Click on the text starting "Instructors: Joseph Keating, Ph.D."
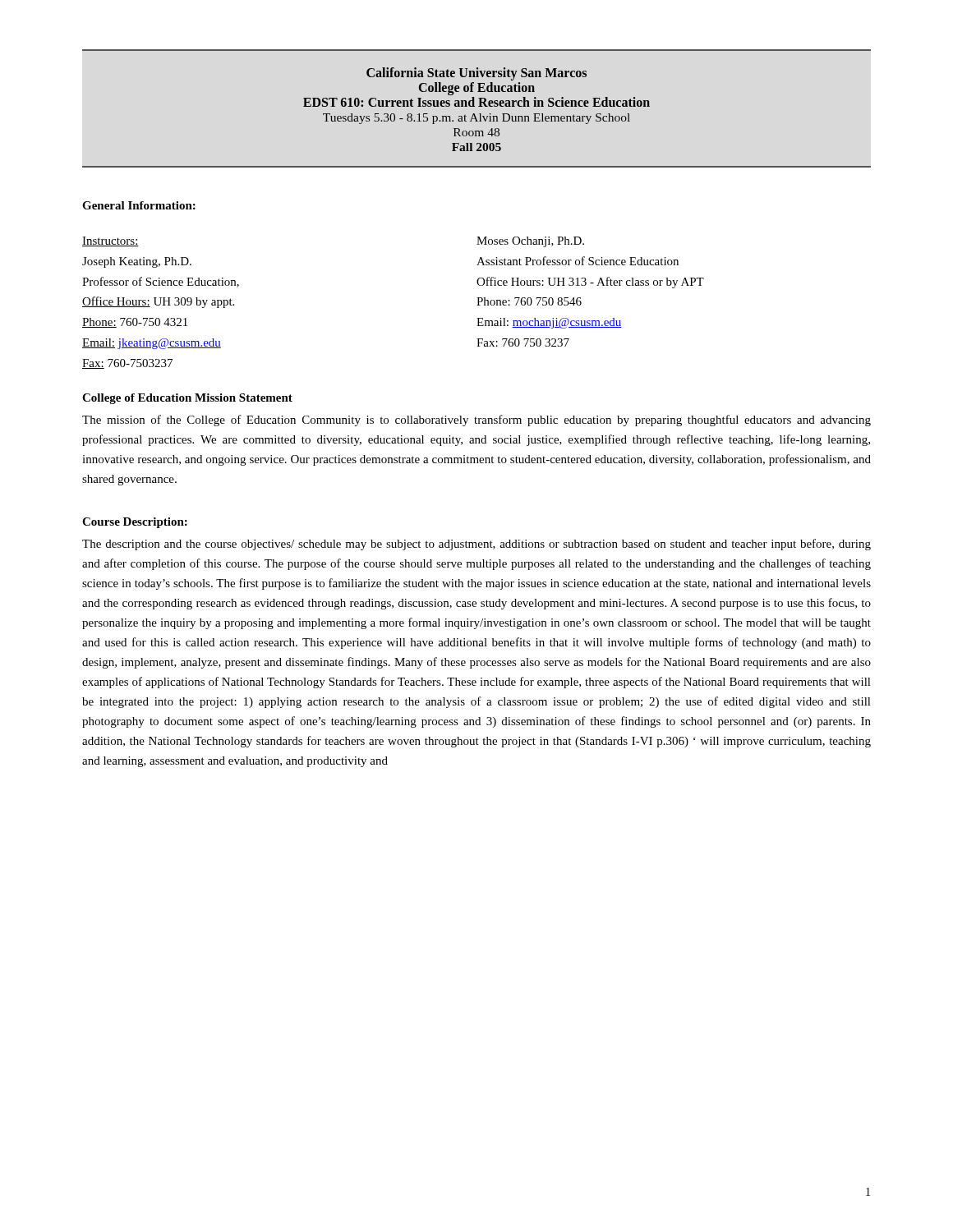The image size is (953, 1232). tap(476, 302)
